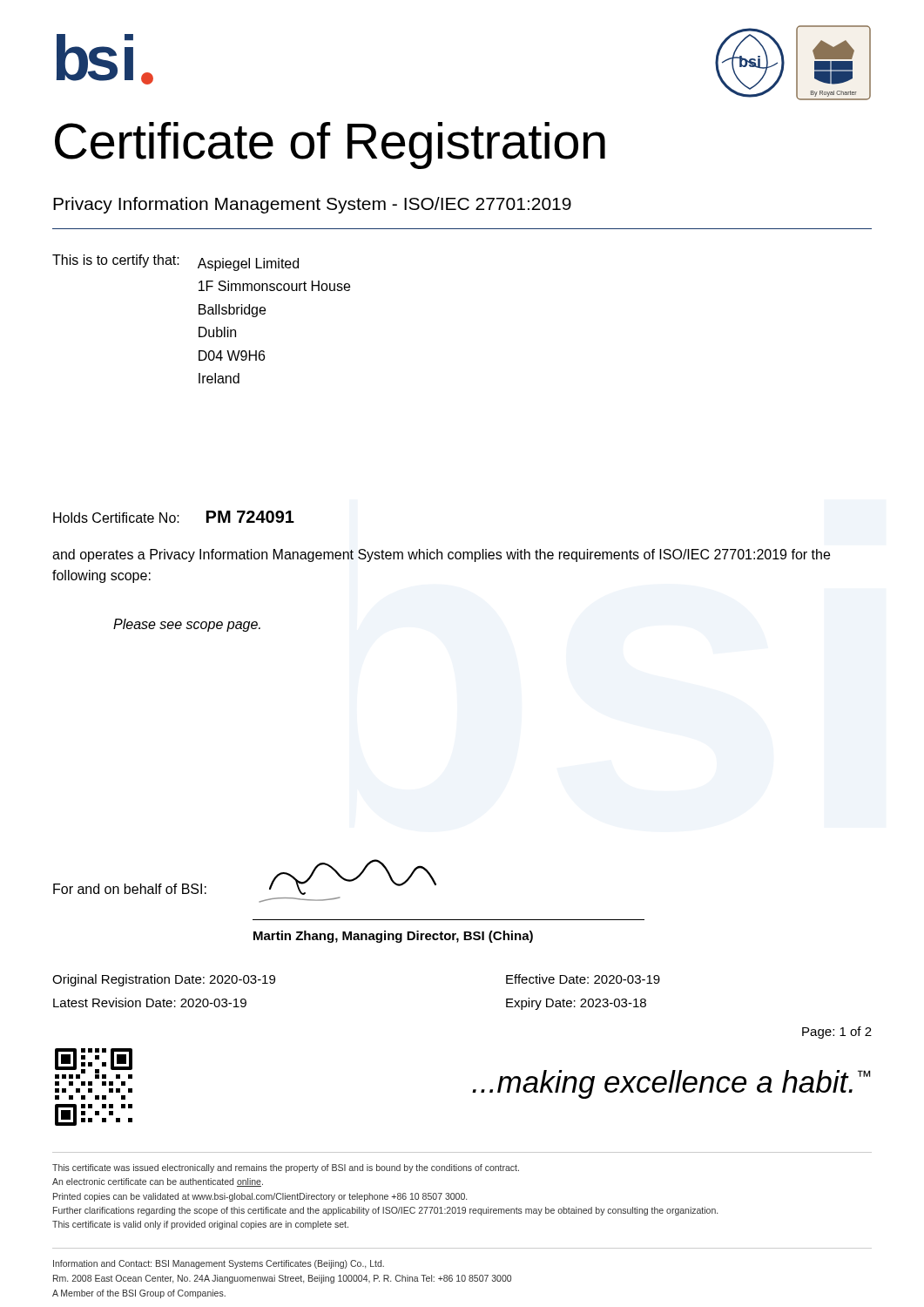Viewport: 924px width, 1307px height.
Task: Point to "Holds Certificate No: PM 724091"
Action: [173, 517]
